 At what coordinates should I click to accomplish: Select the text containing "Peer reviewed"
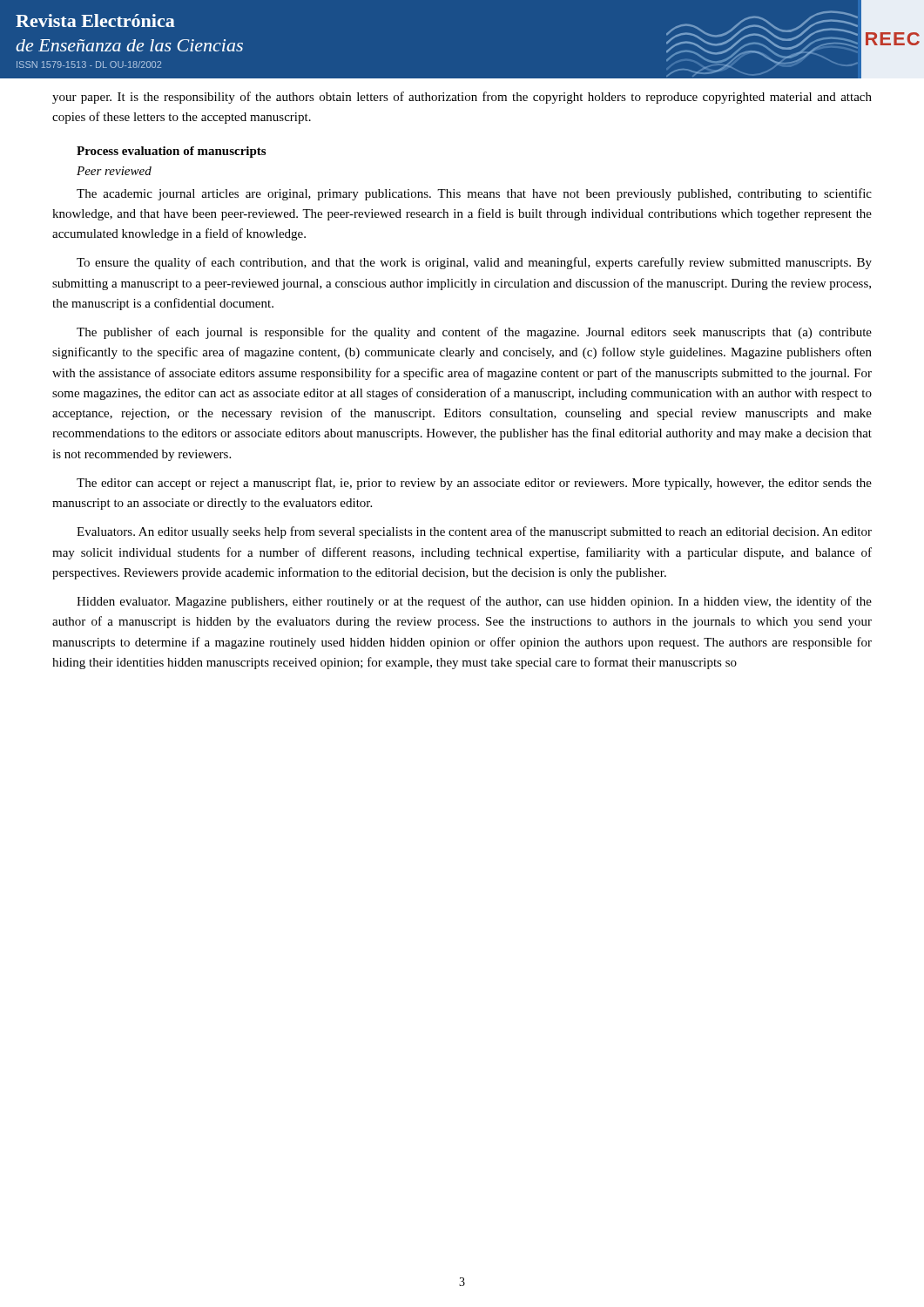click(114, 170)
